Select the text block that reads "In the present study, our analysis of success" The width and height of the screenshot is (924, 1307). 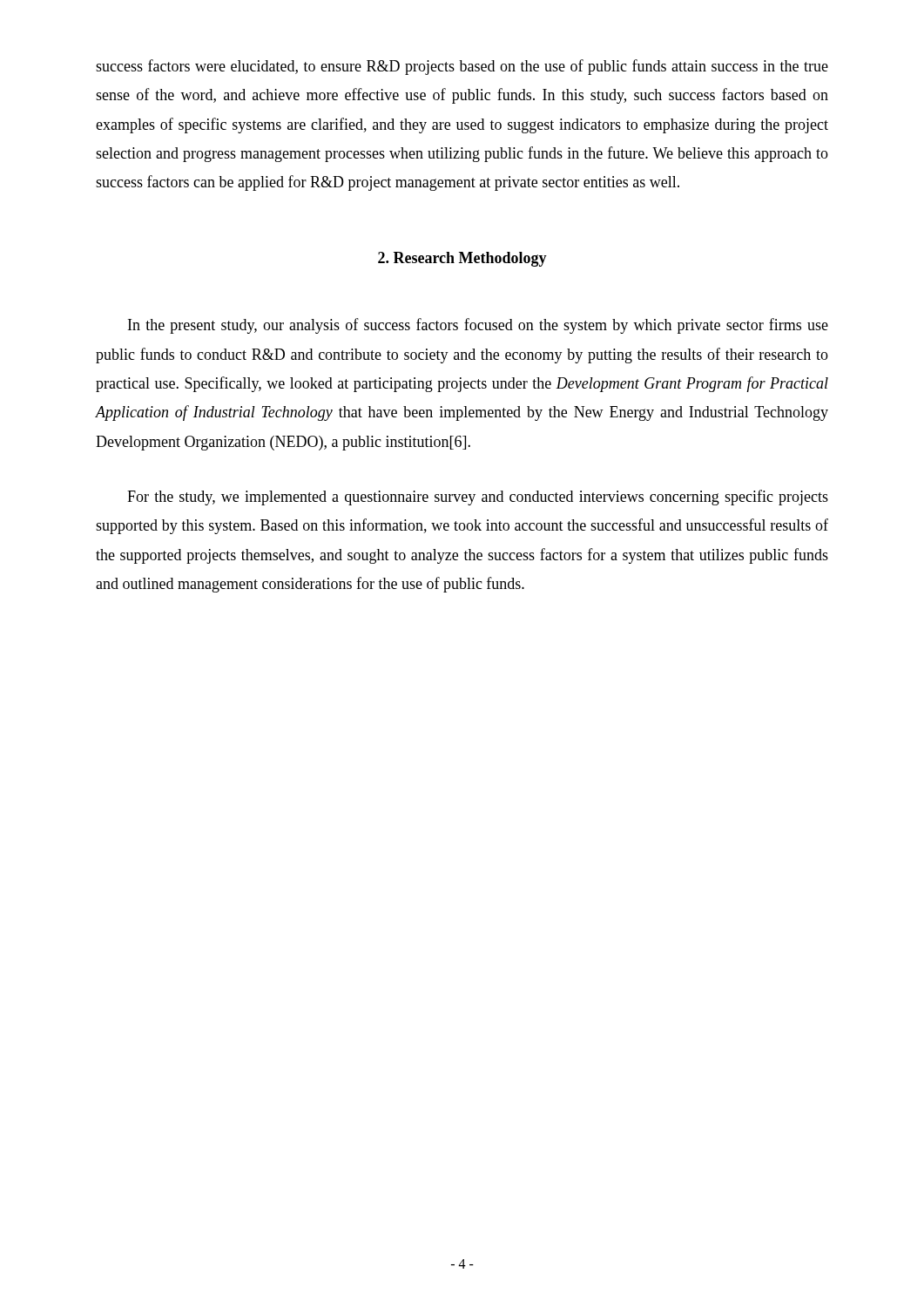pos(462,383)
